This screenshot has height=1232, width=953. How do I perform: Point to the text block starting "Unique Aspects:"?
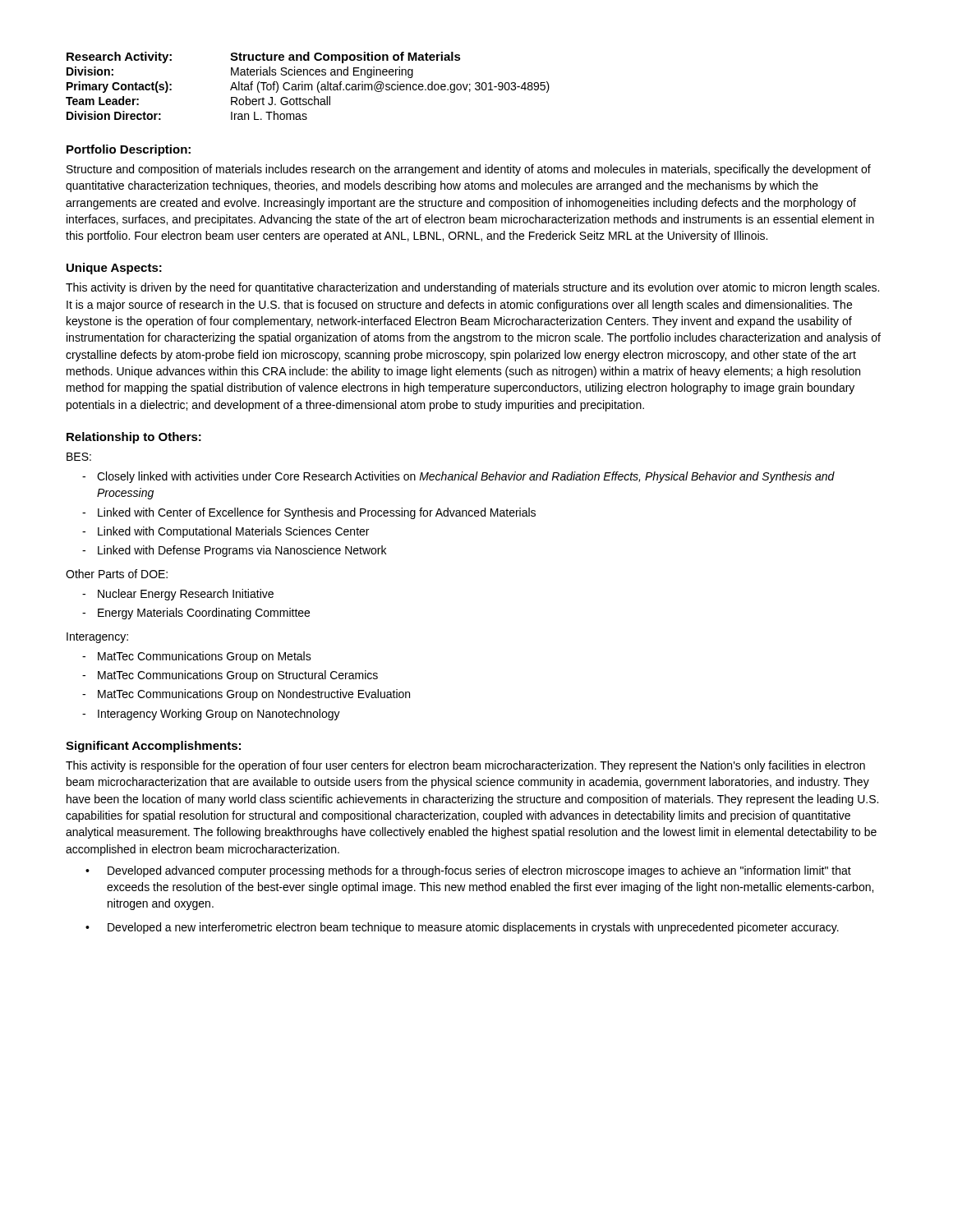[114, 268]
